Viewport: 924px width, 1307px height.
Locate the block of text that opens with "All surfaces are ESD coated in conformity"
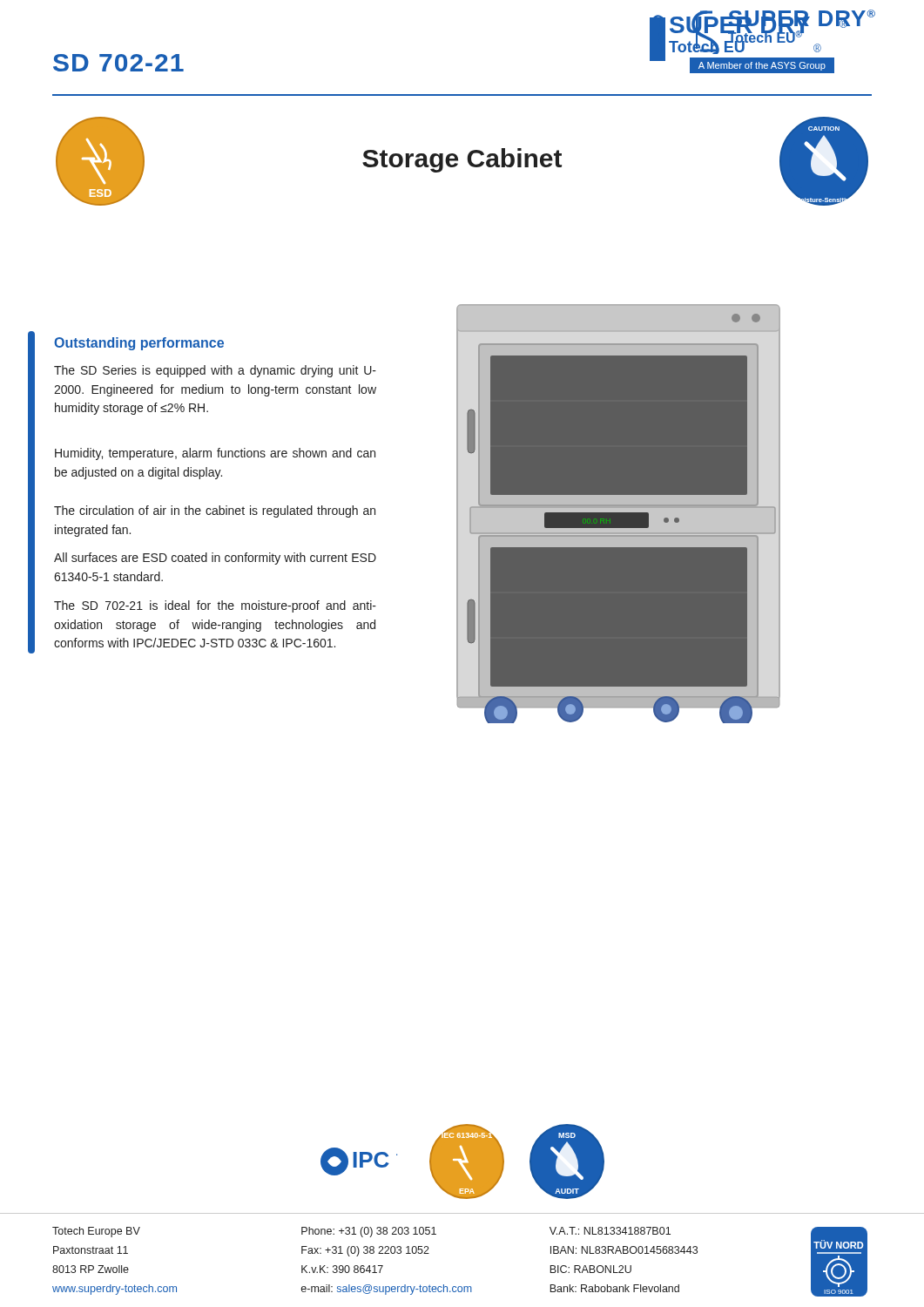[x=215, y=567]
